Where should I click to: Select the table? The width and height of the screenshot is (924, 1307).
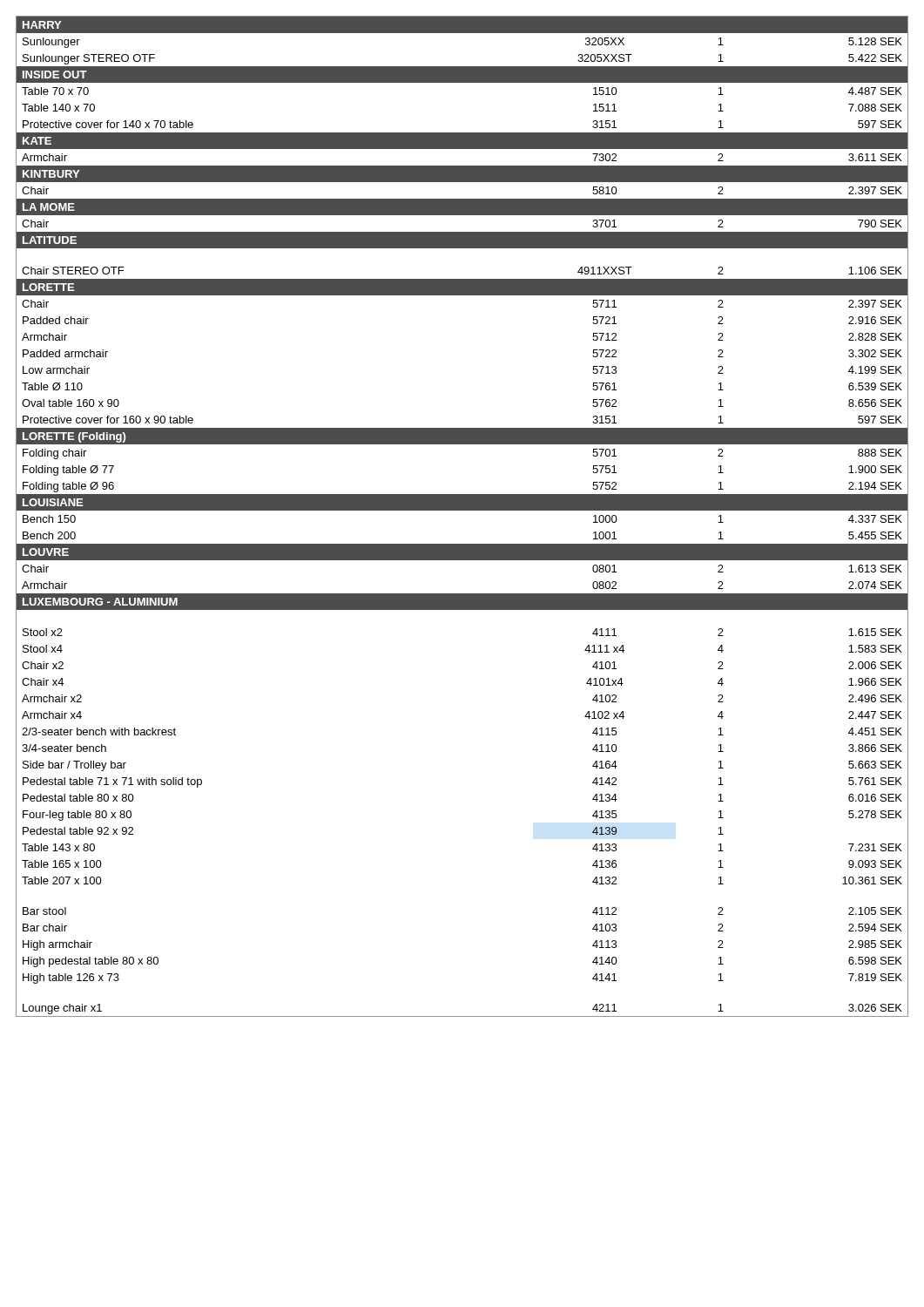[462, 516]
